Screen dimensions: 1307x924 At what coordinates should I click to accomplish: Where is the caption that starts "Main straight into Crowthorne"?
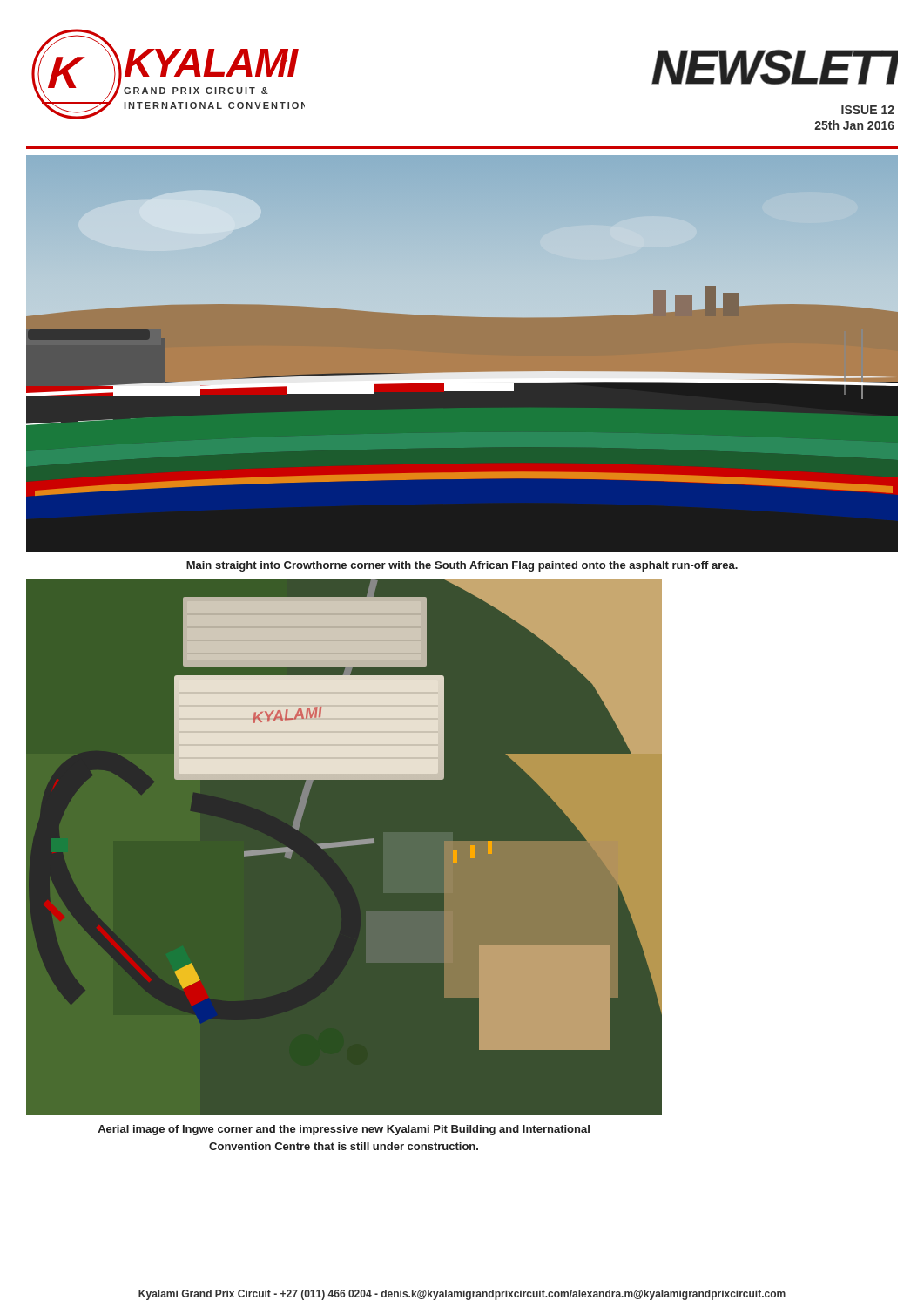pos(462,565)
